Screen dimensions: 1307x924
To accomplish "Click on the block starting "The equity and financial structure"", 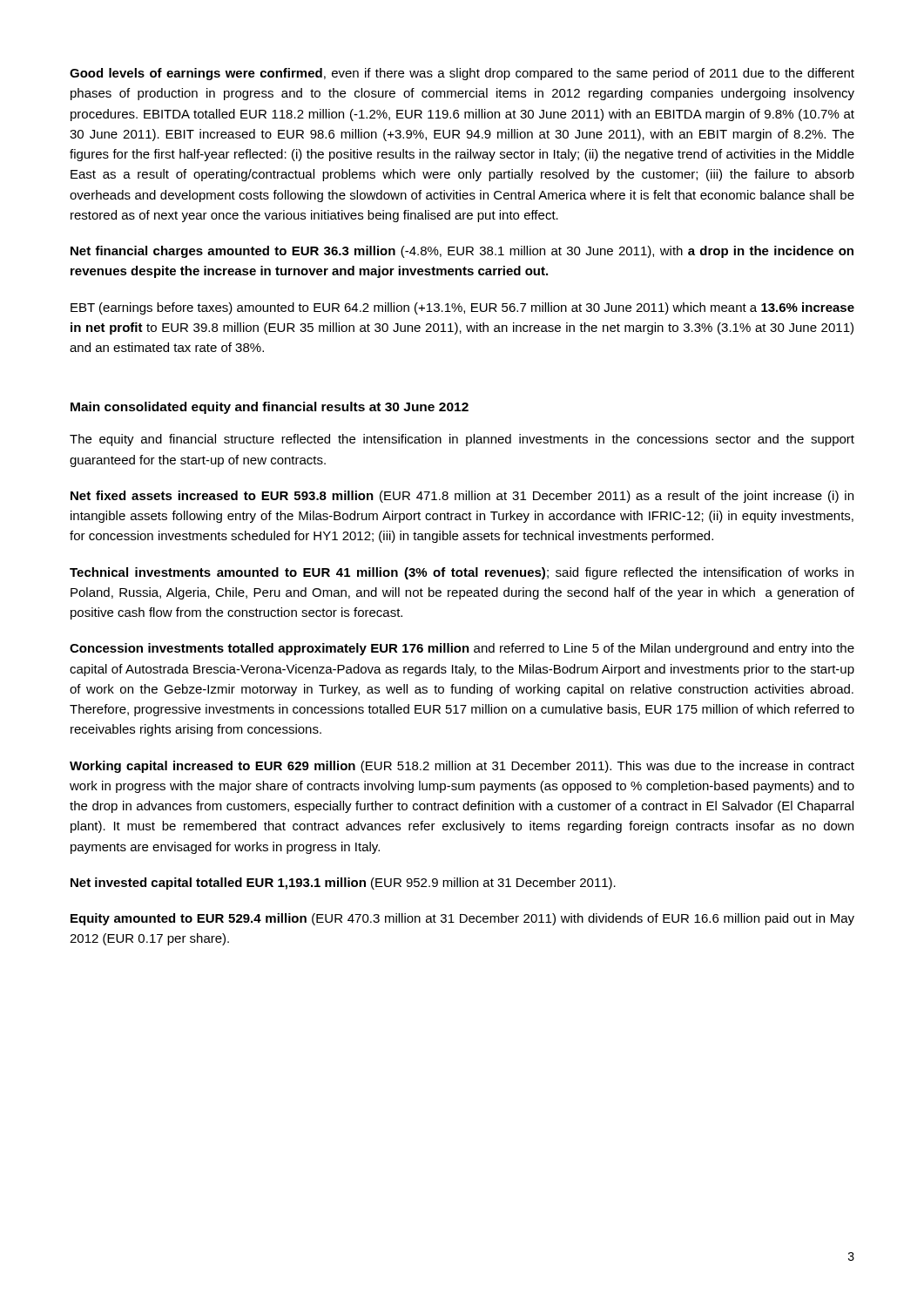I will [462, 449].
